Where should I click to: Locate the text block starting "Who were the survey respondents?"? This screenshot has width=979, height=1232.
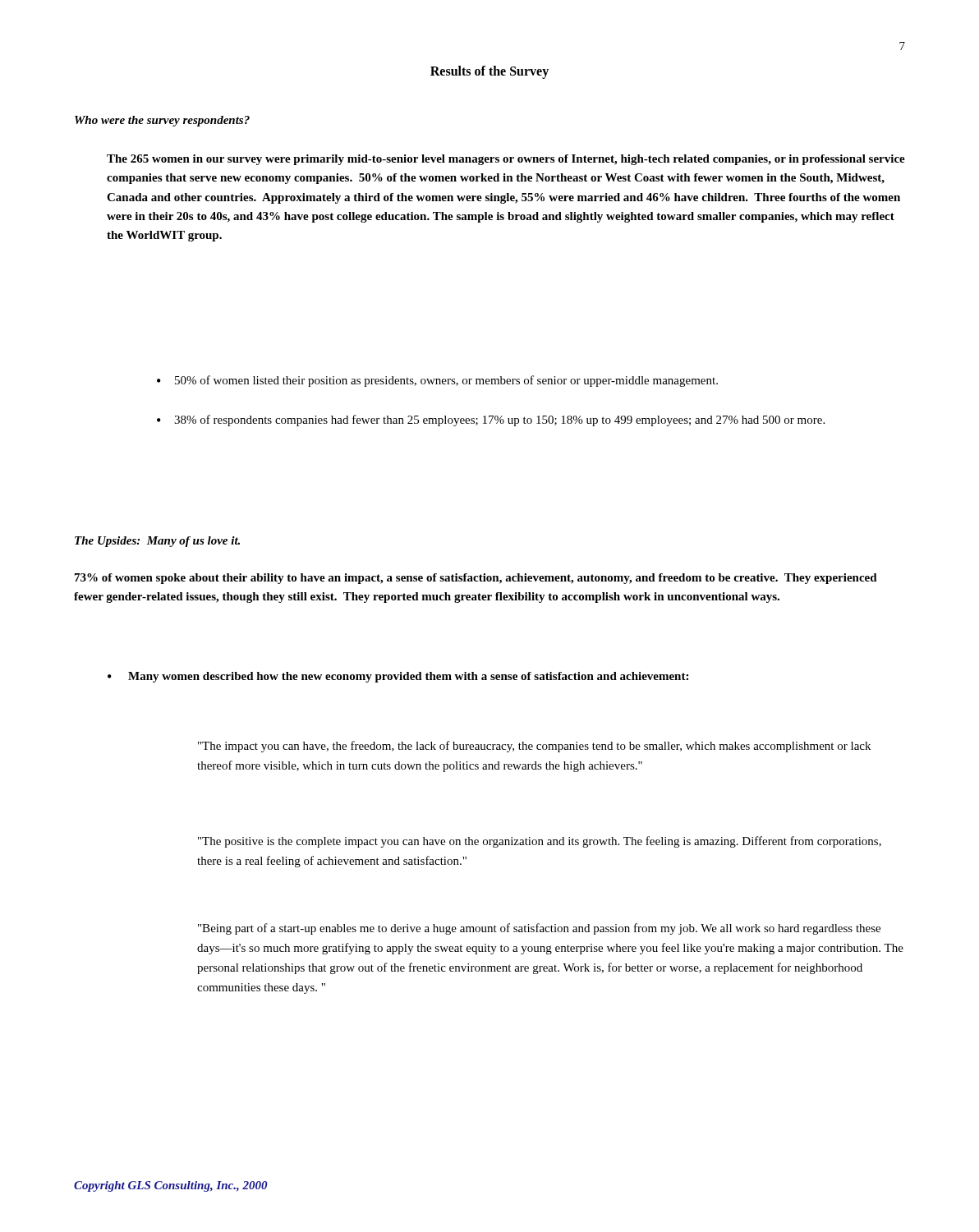click(x=162, y=120)
